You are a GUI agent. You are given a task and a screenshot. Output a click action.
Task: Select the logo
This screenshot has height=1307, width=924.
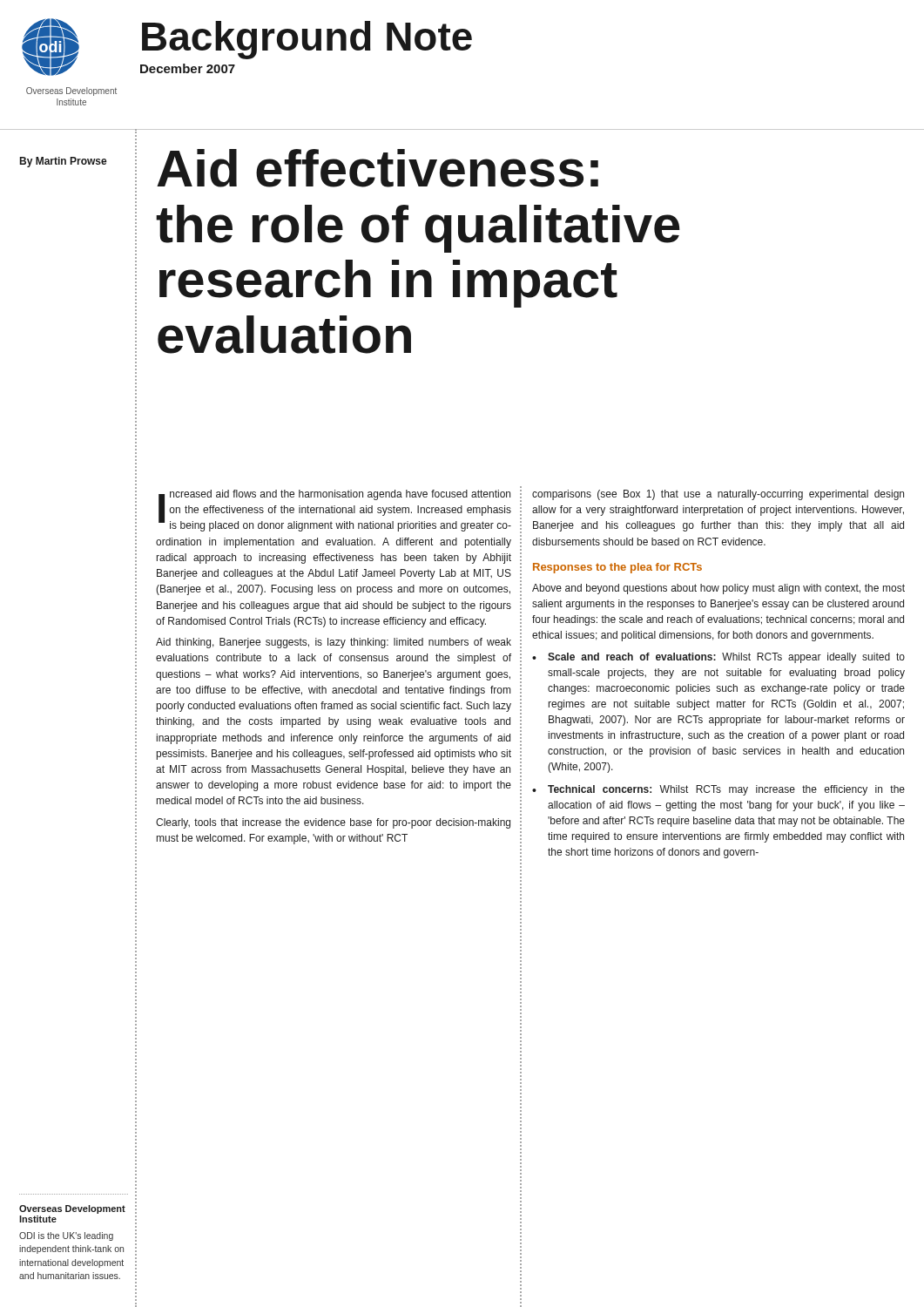71,62
